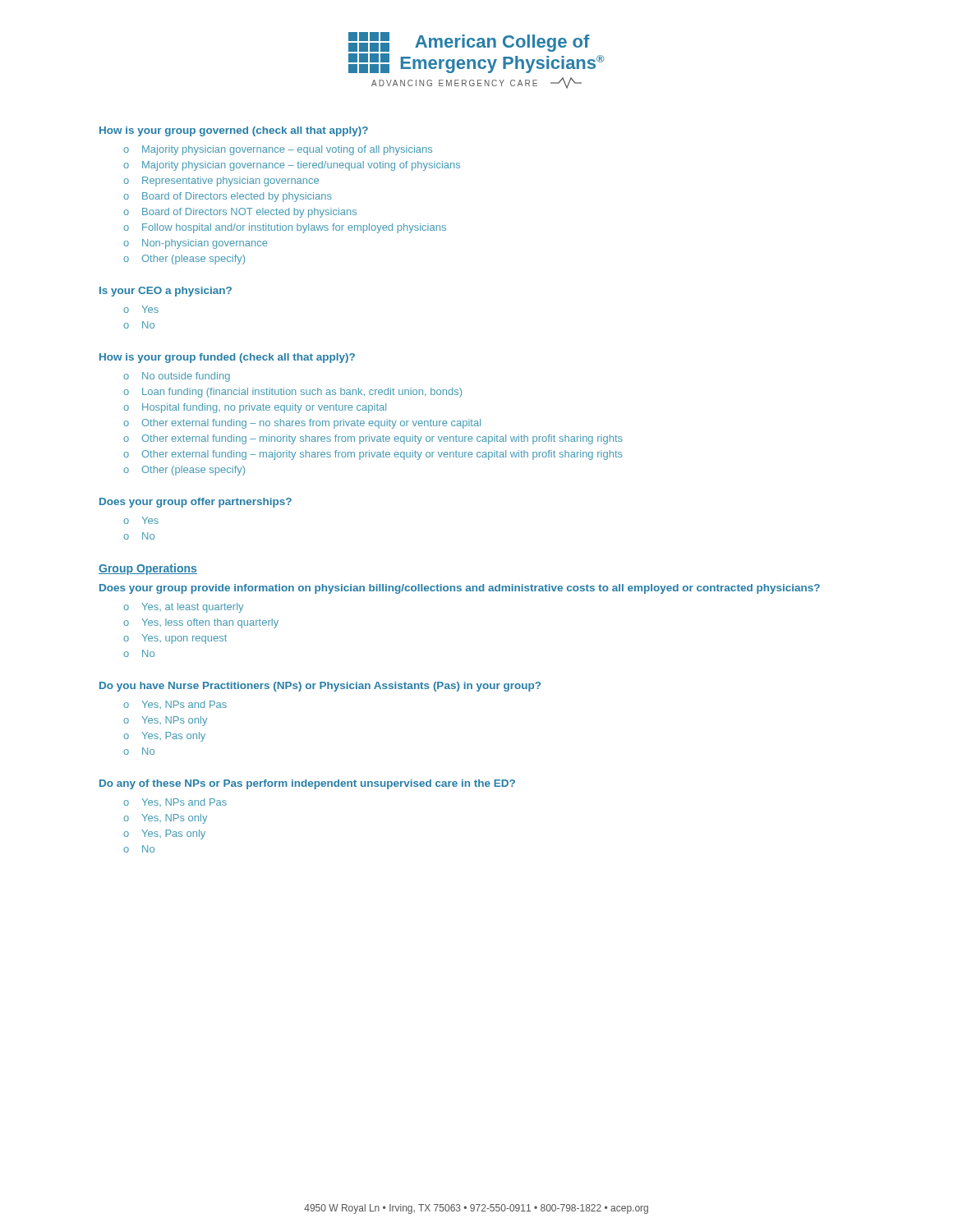Locate the text "oYes, upon request"

coord(175,638)
